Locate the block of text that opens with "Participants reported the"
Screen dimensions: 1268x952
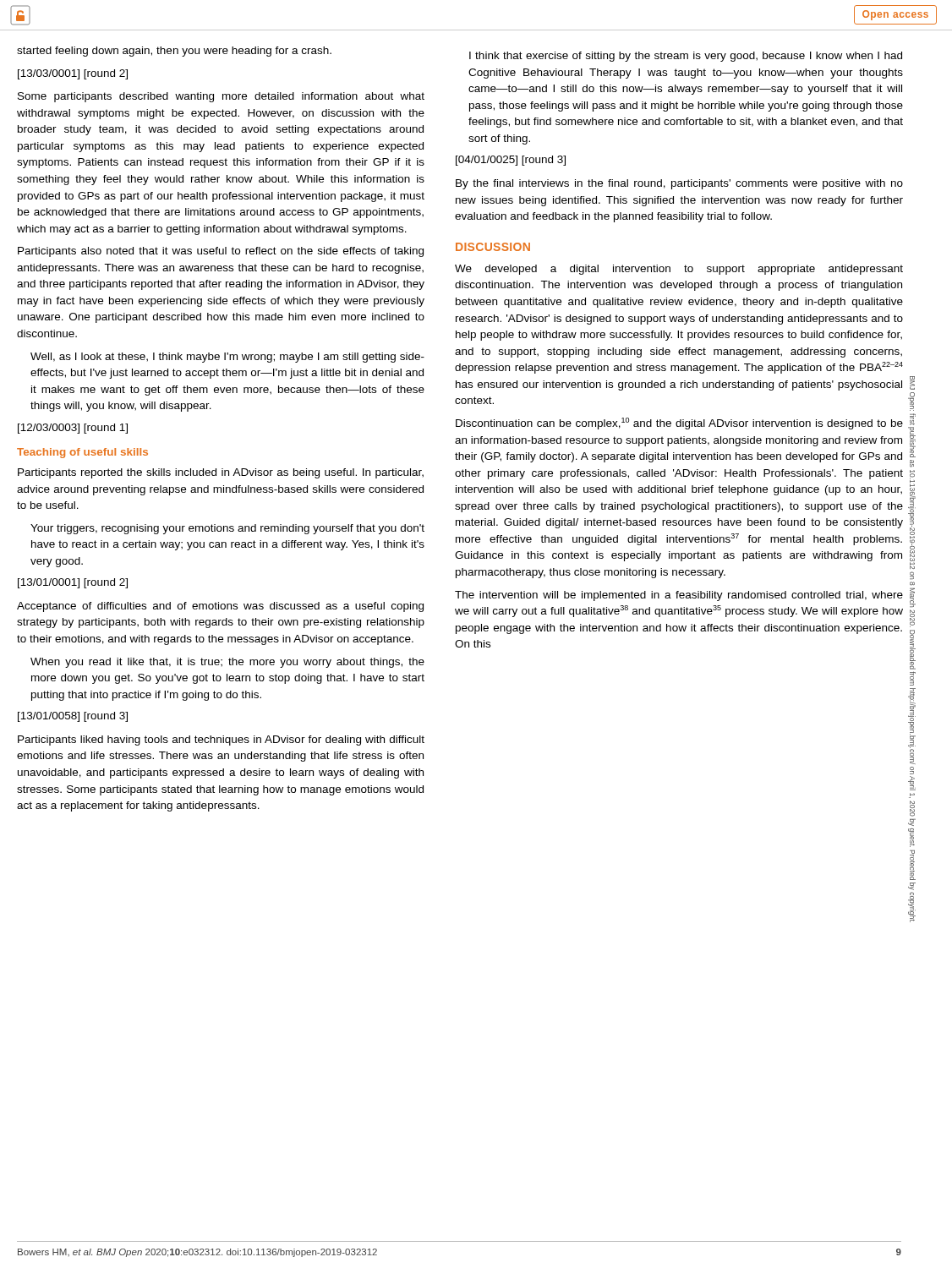tap(221, 489)
